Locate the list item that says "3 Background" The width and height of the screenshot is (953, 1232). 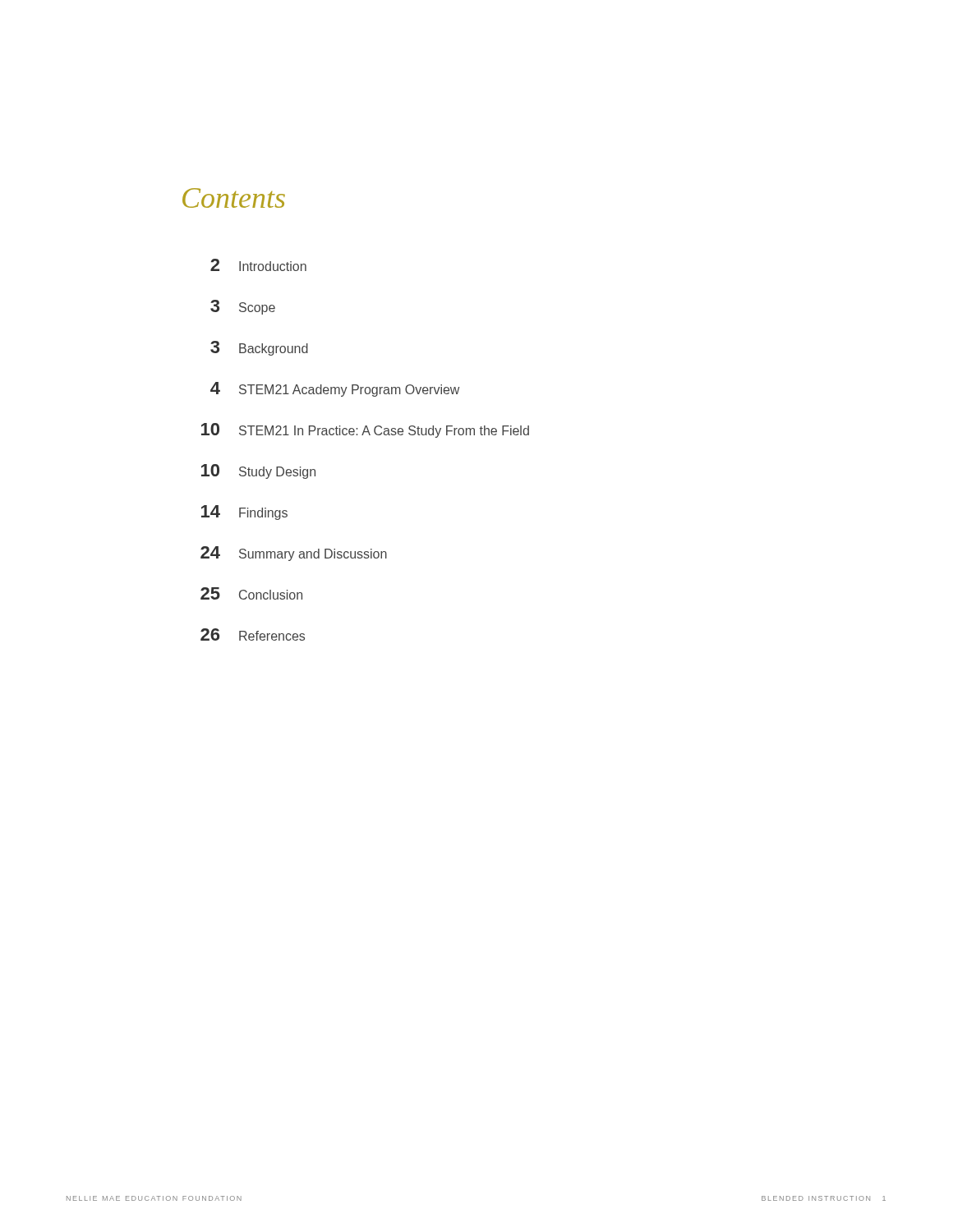(x=245, y=347)
